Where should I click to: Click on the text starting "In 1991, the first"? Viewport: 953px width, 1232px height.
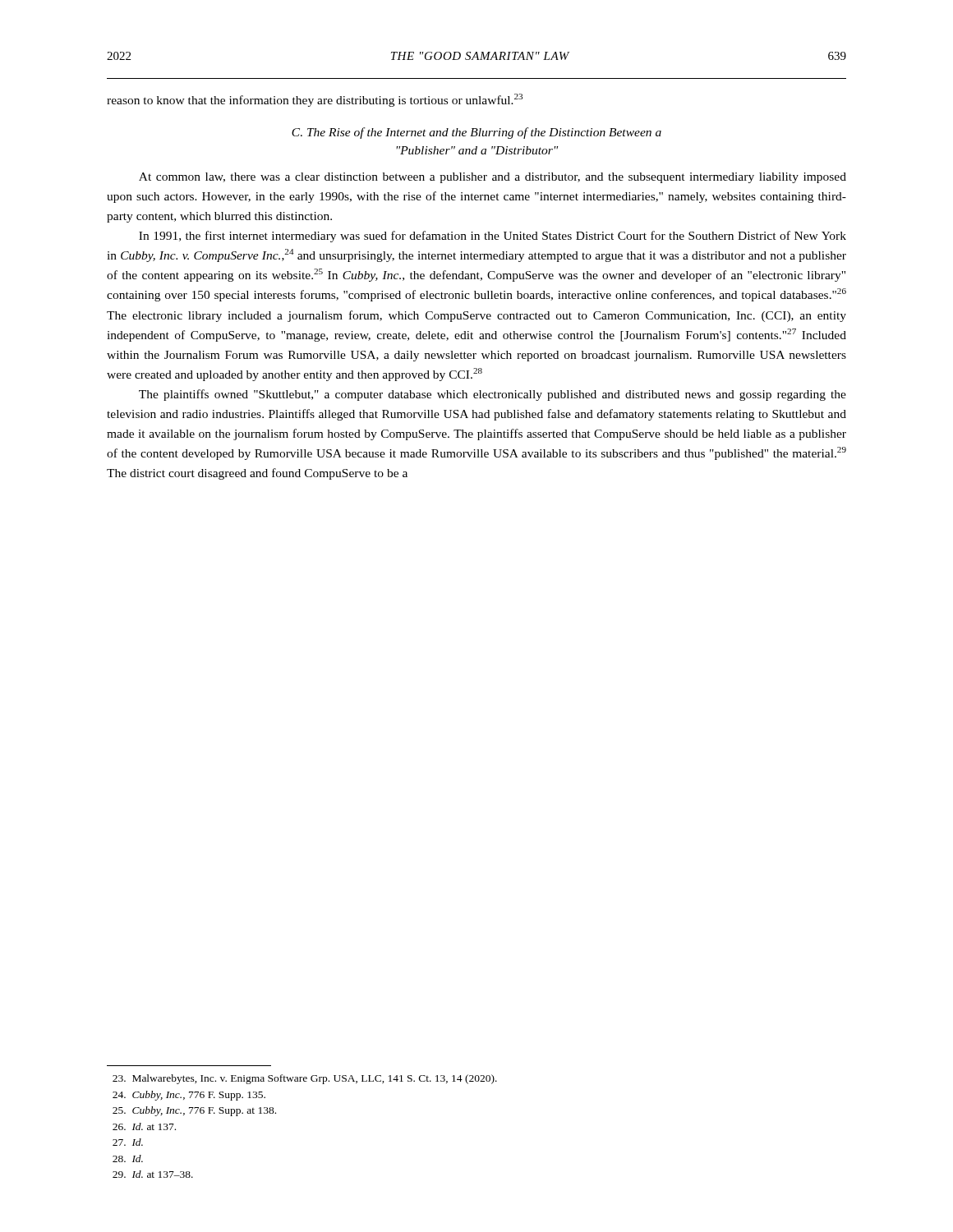(x=476, y=305)
